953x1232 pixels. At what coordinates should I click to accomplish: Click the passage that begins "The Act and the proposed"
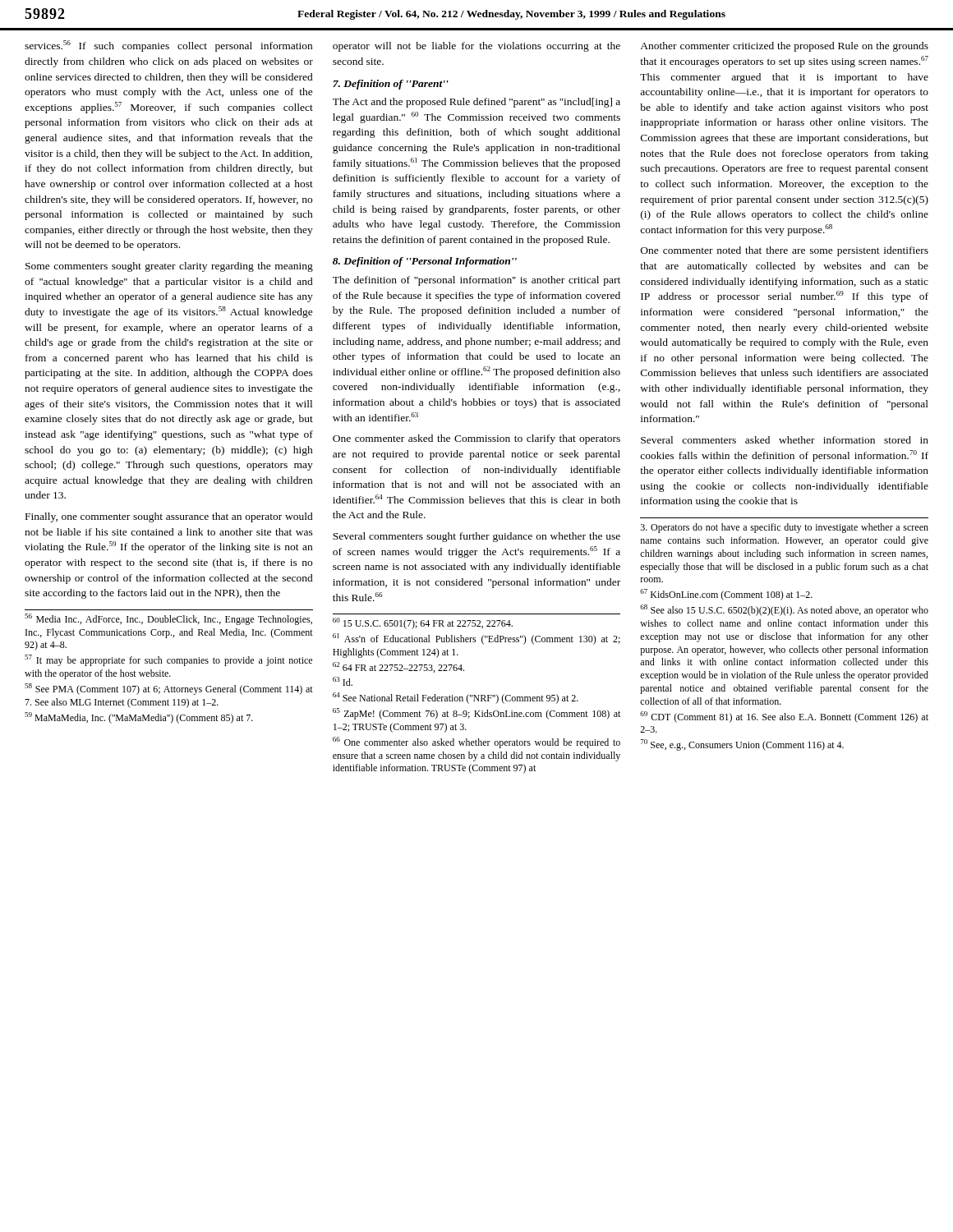point(477,171)
